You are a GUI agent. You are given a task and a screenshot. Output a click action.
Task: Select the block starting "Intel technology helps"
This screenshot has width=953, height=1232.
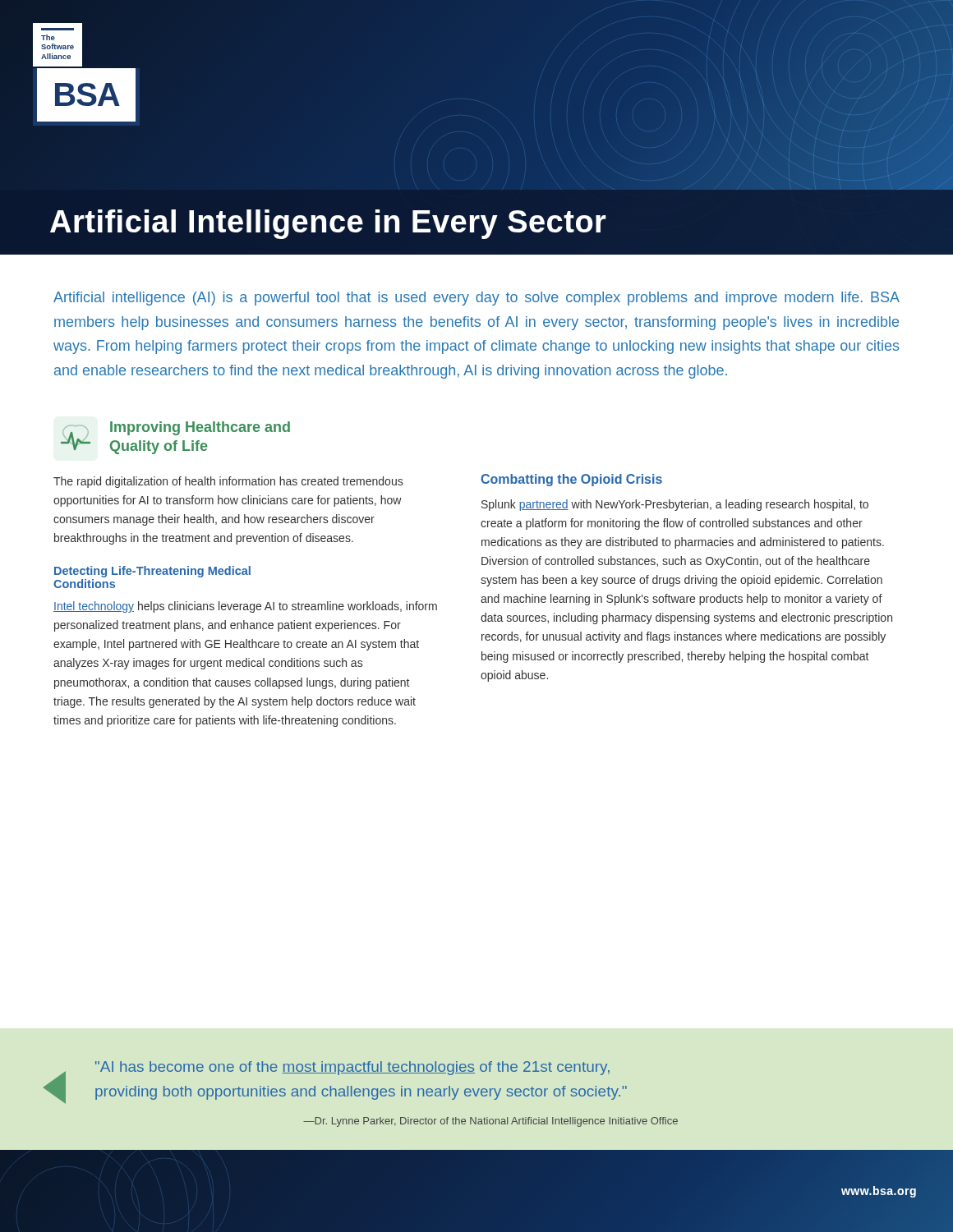[x=245, y=663]
